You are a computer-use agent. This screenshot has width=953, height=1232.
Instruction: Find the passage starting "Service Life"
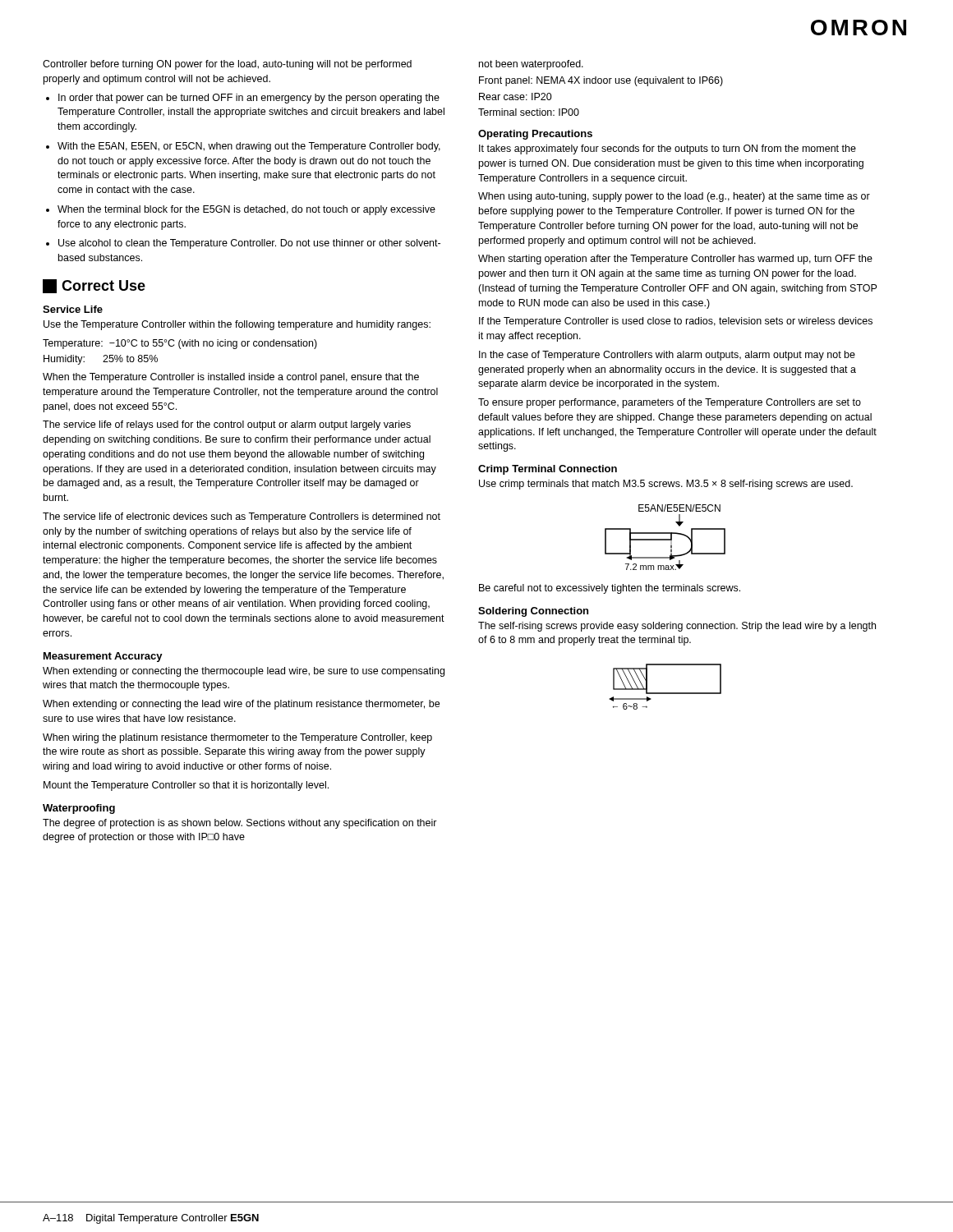[73, 309]
